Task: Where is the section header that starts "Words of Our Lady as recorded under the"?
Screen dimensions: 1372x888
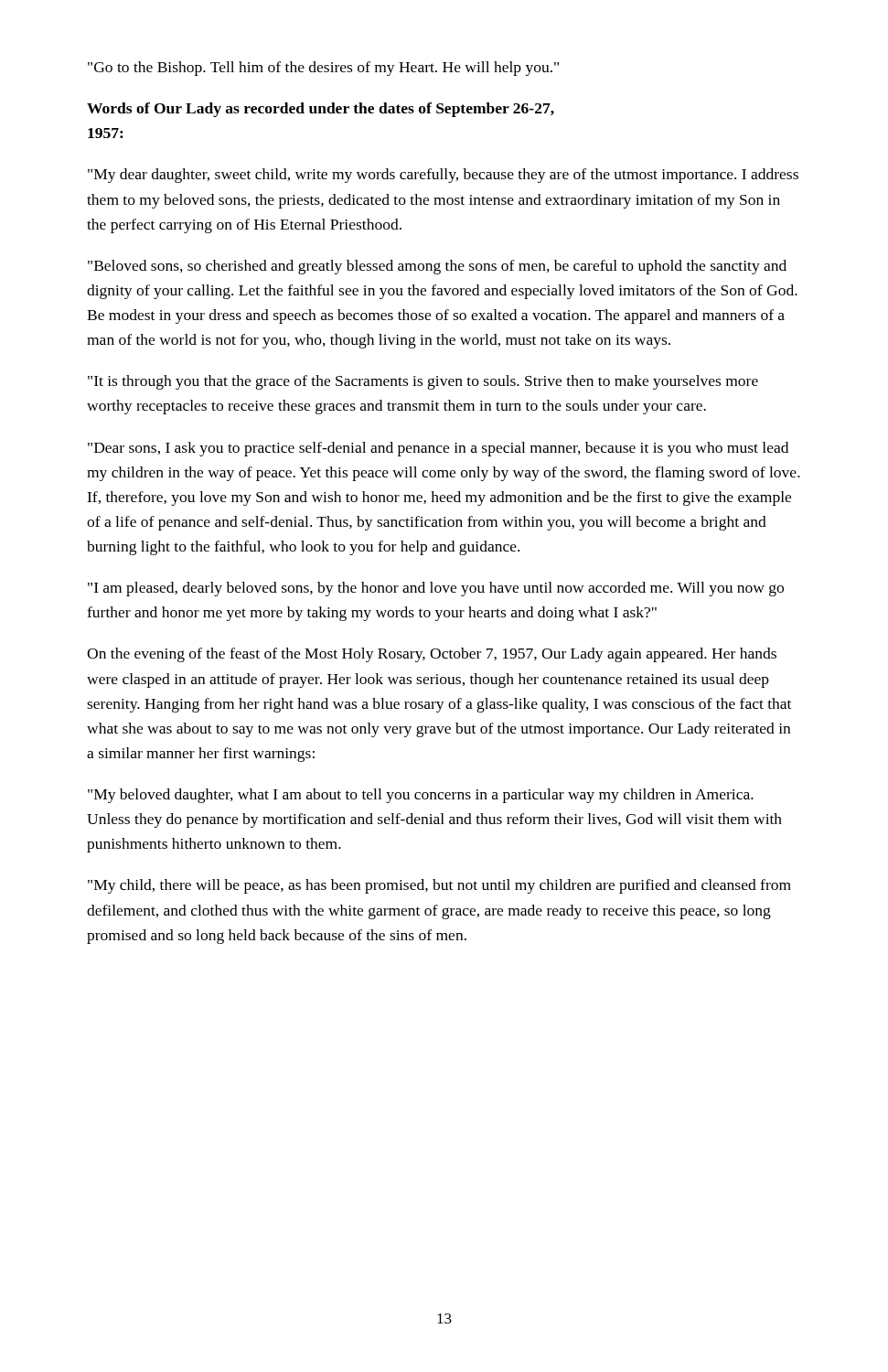Action: pyautogui.click(x=444, y=121)
